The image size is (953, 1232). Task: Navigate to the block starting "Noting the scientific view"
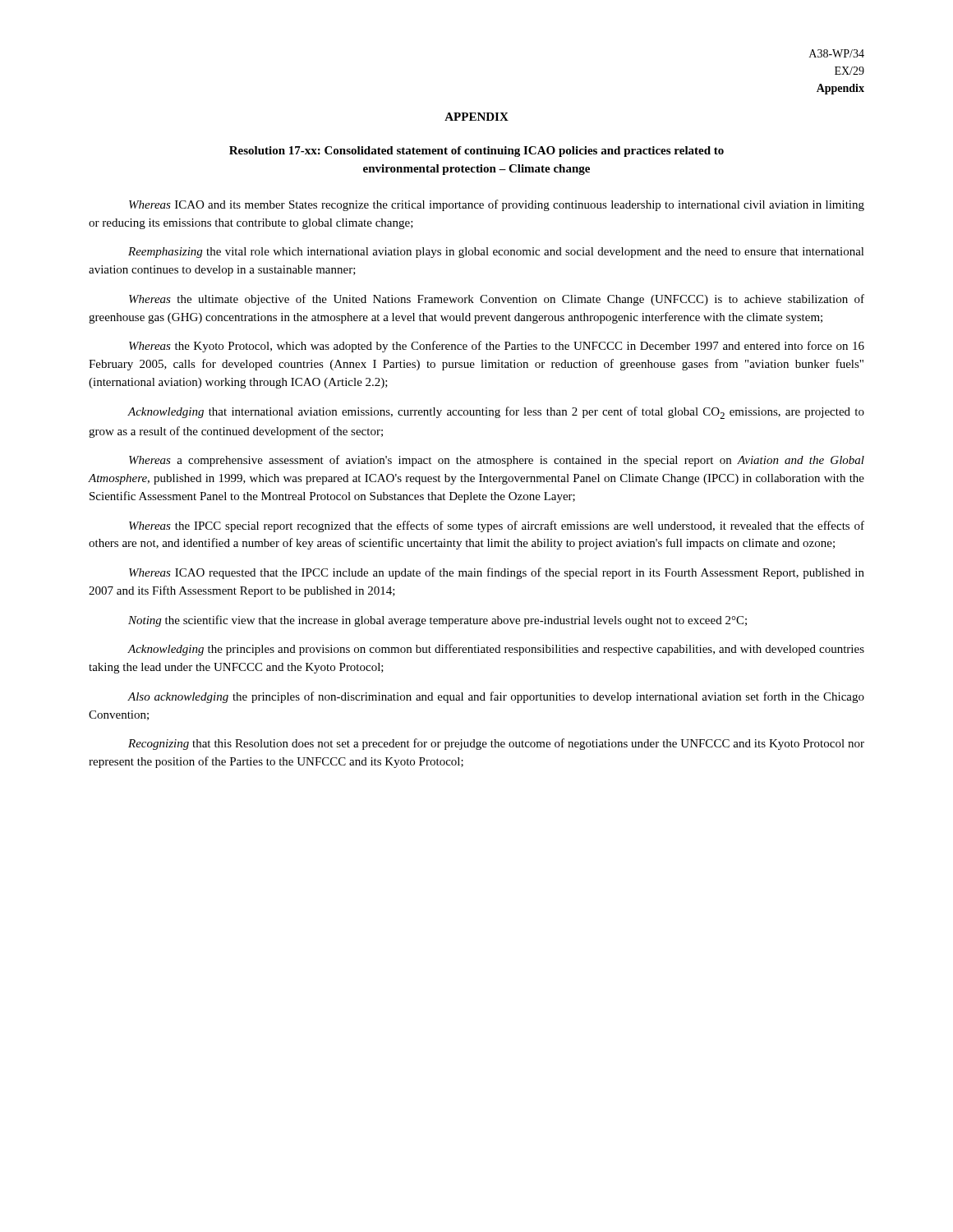coord(438,620)
